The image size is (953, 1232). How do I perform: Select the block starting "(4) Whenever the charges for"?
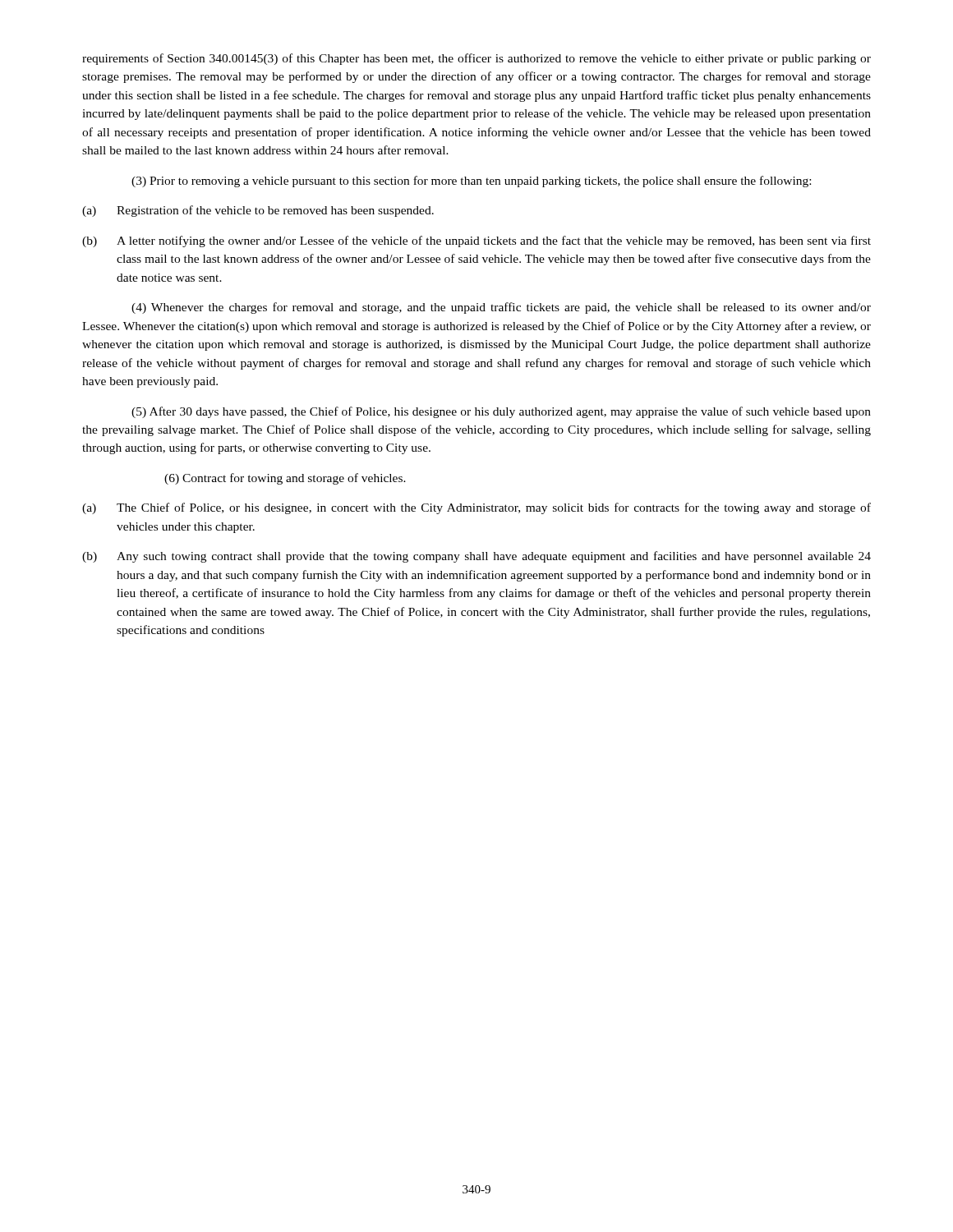point(476,344)
